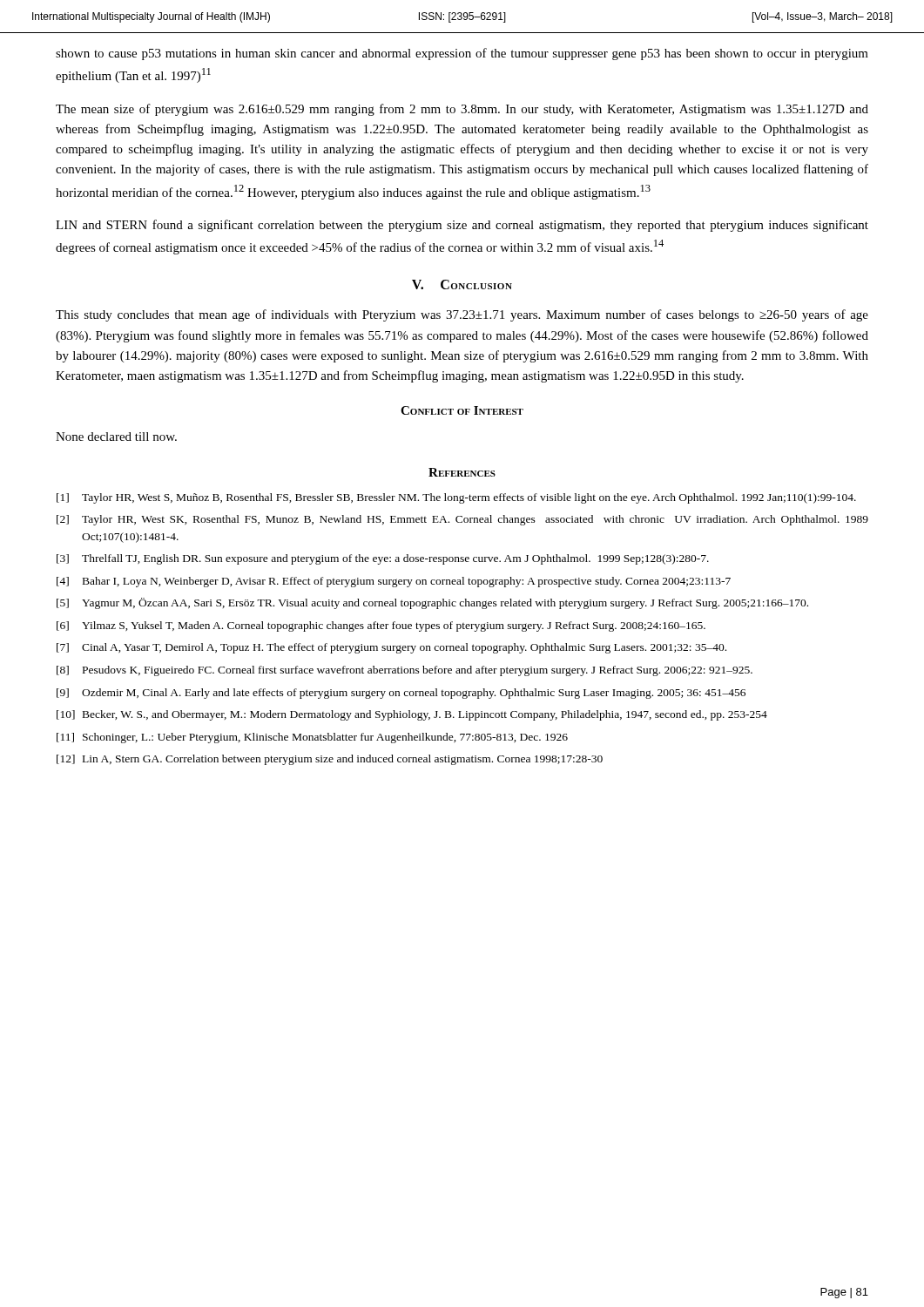Screen dimensions: 1307x924
Task: Find the list item that reads "[6] Yilmaz S,"
Action: pyautogui.click(x=462, y=625)
